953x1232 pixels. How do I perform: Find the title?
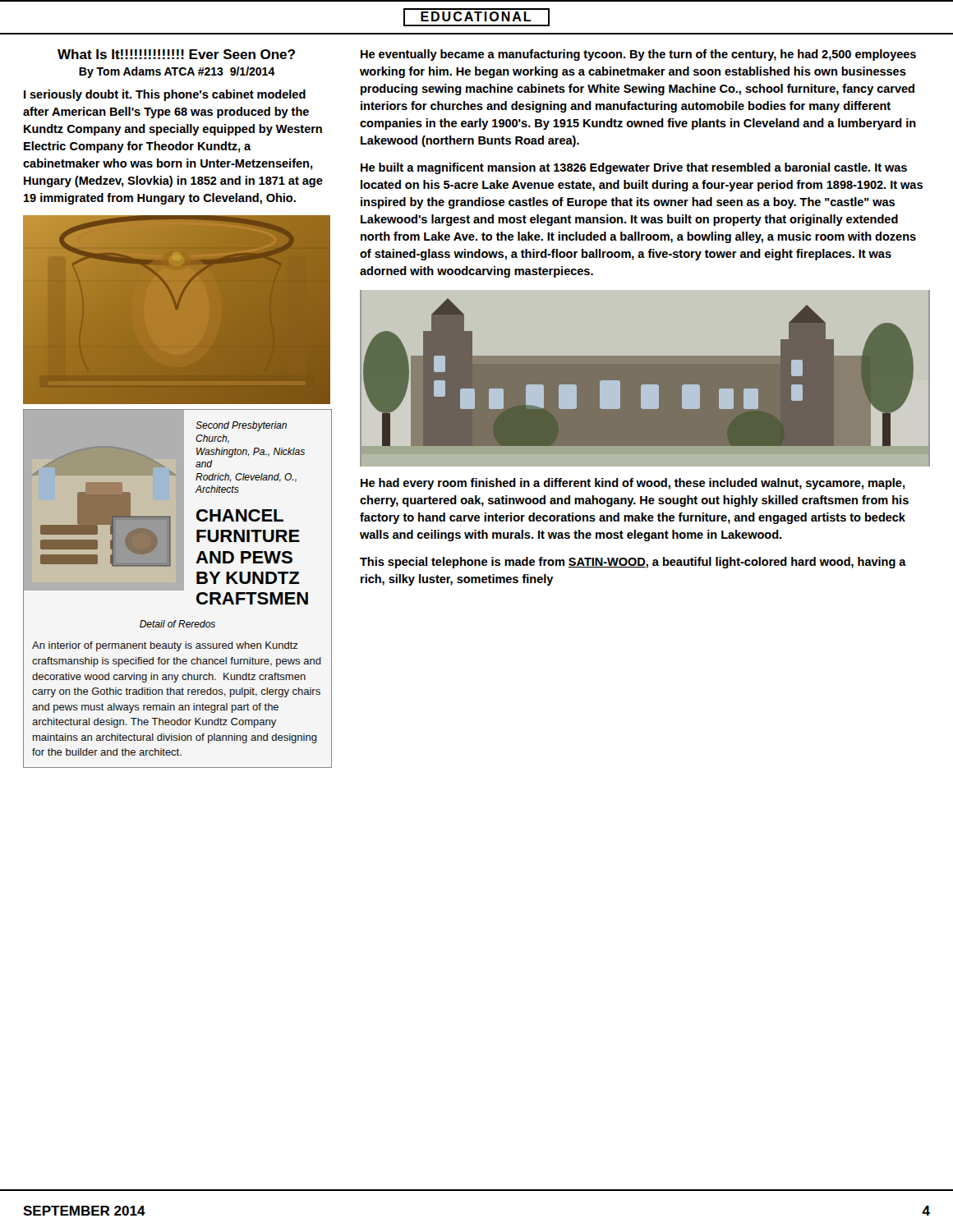[177, 55]
